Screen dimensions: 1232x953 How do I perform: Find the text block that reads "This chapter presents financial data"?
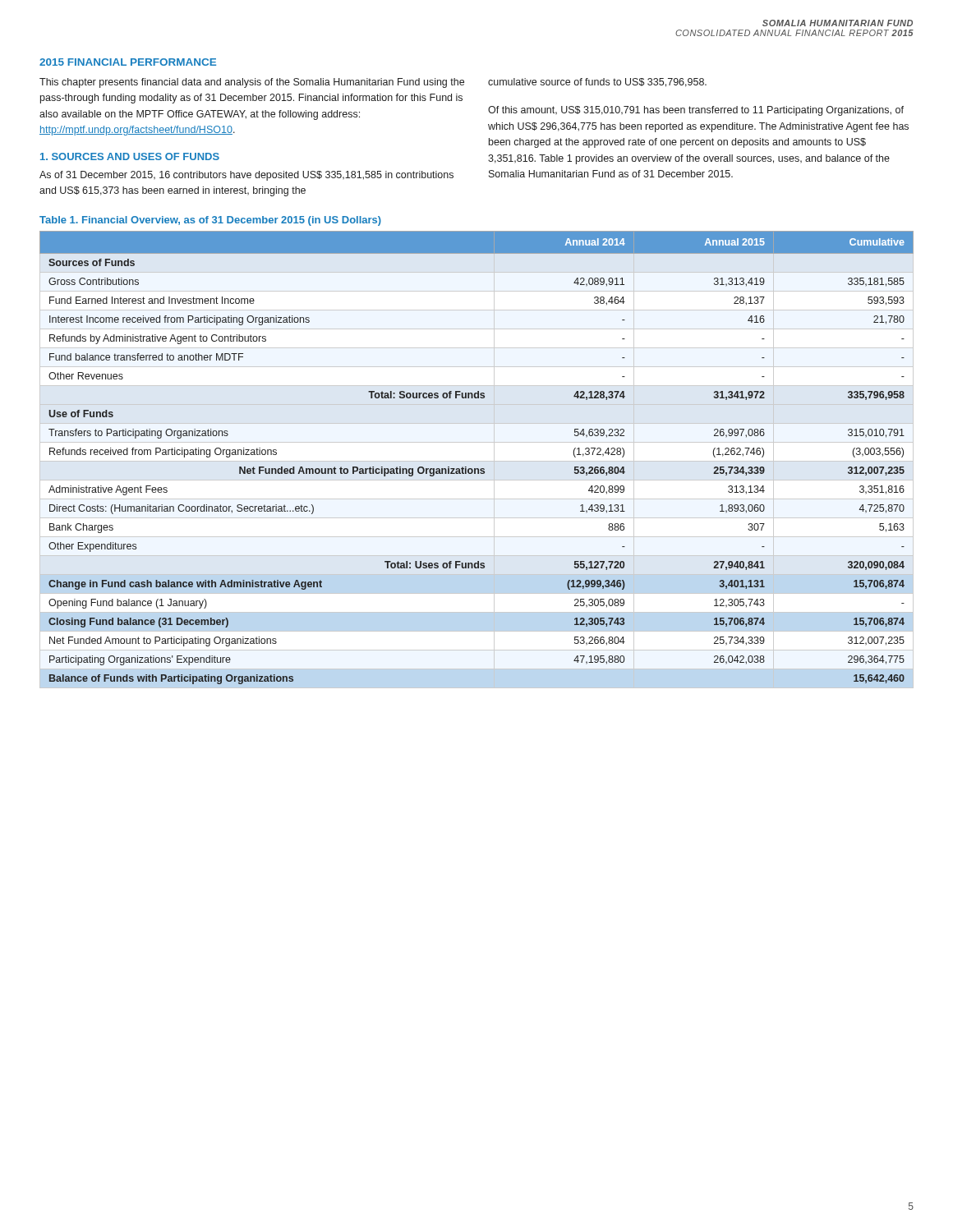click(x=252, y=106)
